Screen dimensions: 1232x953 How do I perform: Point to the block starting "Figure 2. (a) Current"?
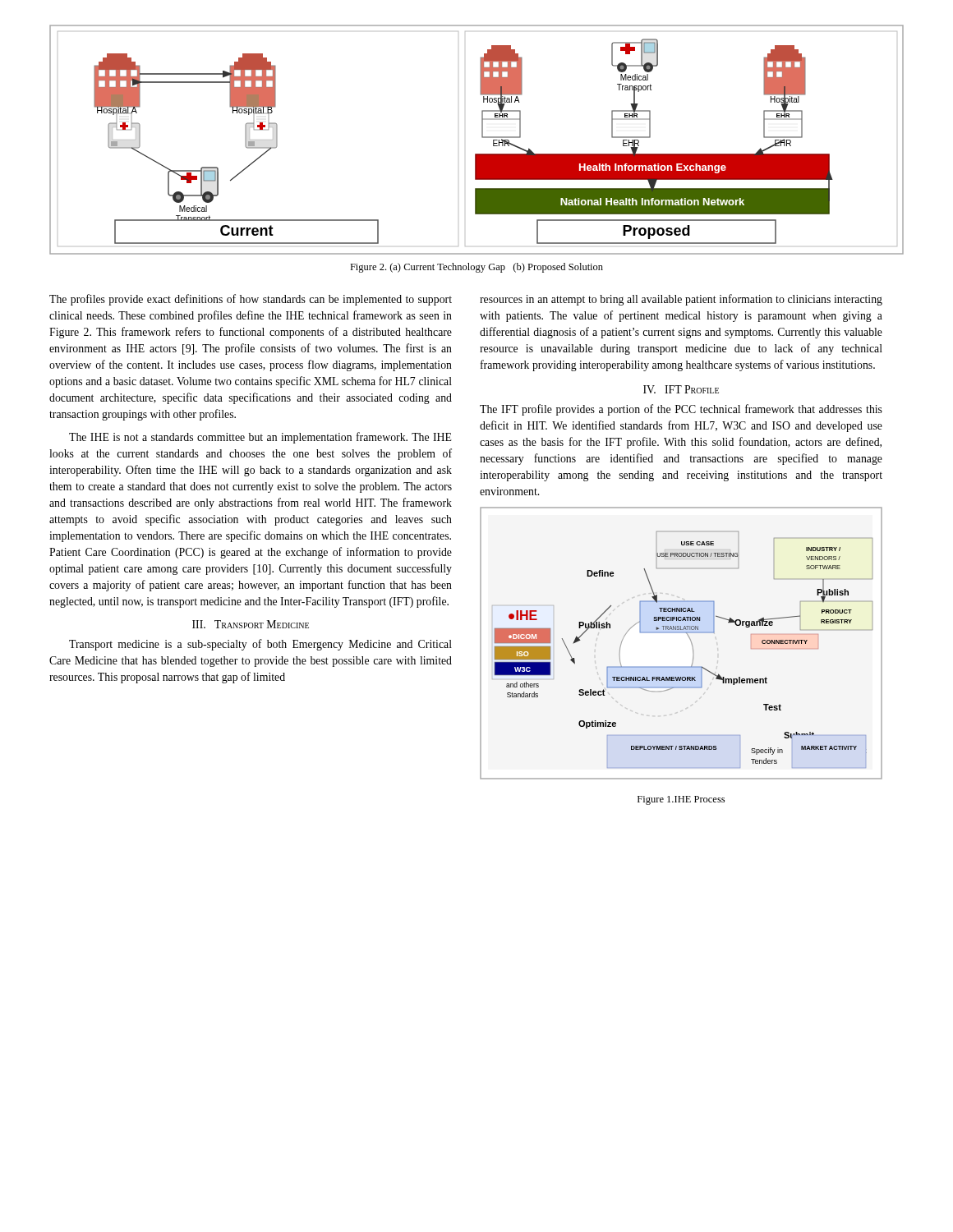click(476, 267)
